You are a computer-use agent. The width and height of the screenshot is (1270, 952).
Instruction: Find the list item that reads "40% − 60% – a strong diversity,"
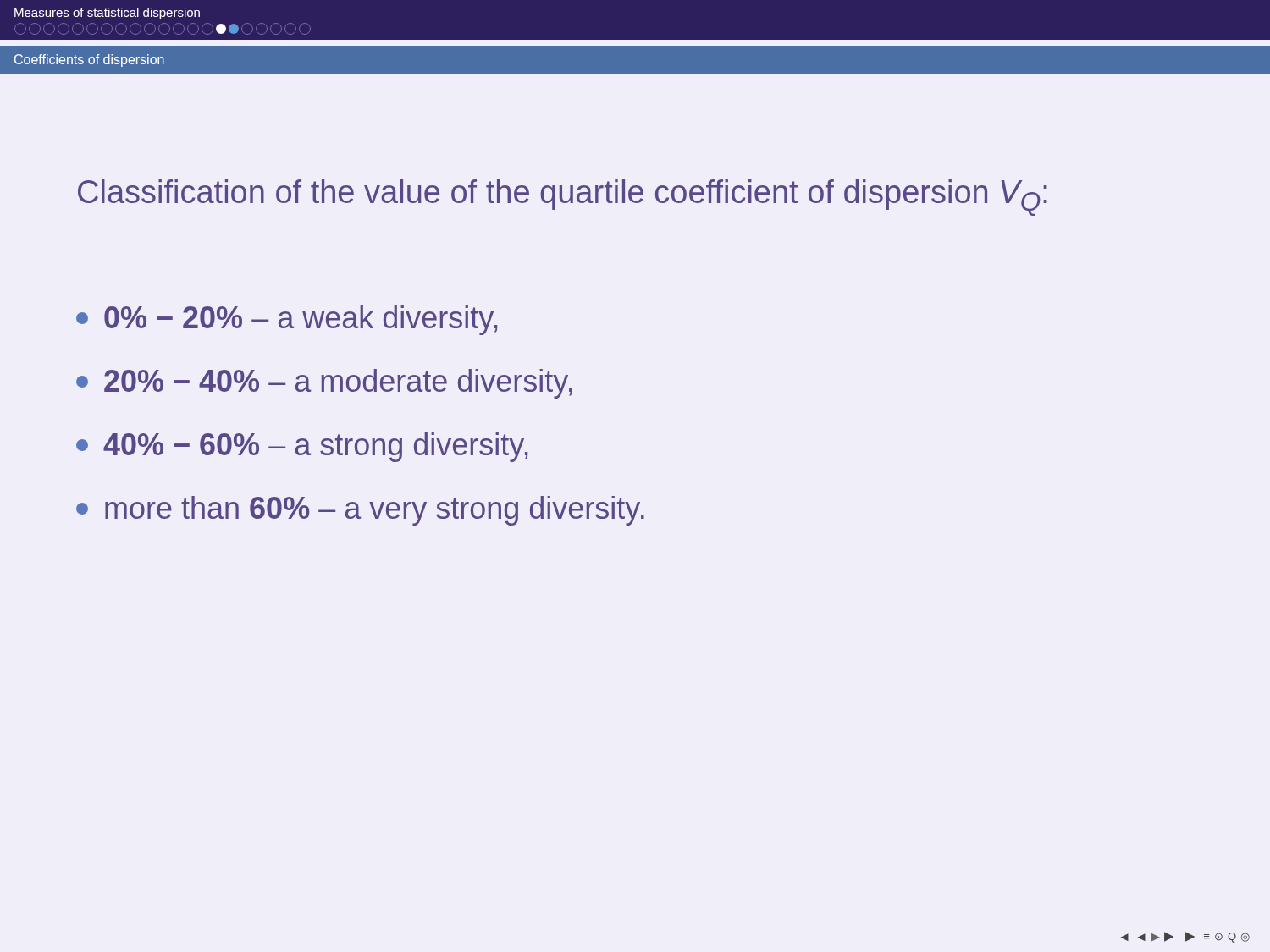pyautogui.click(x=303, y=445)
